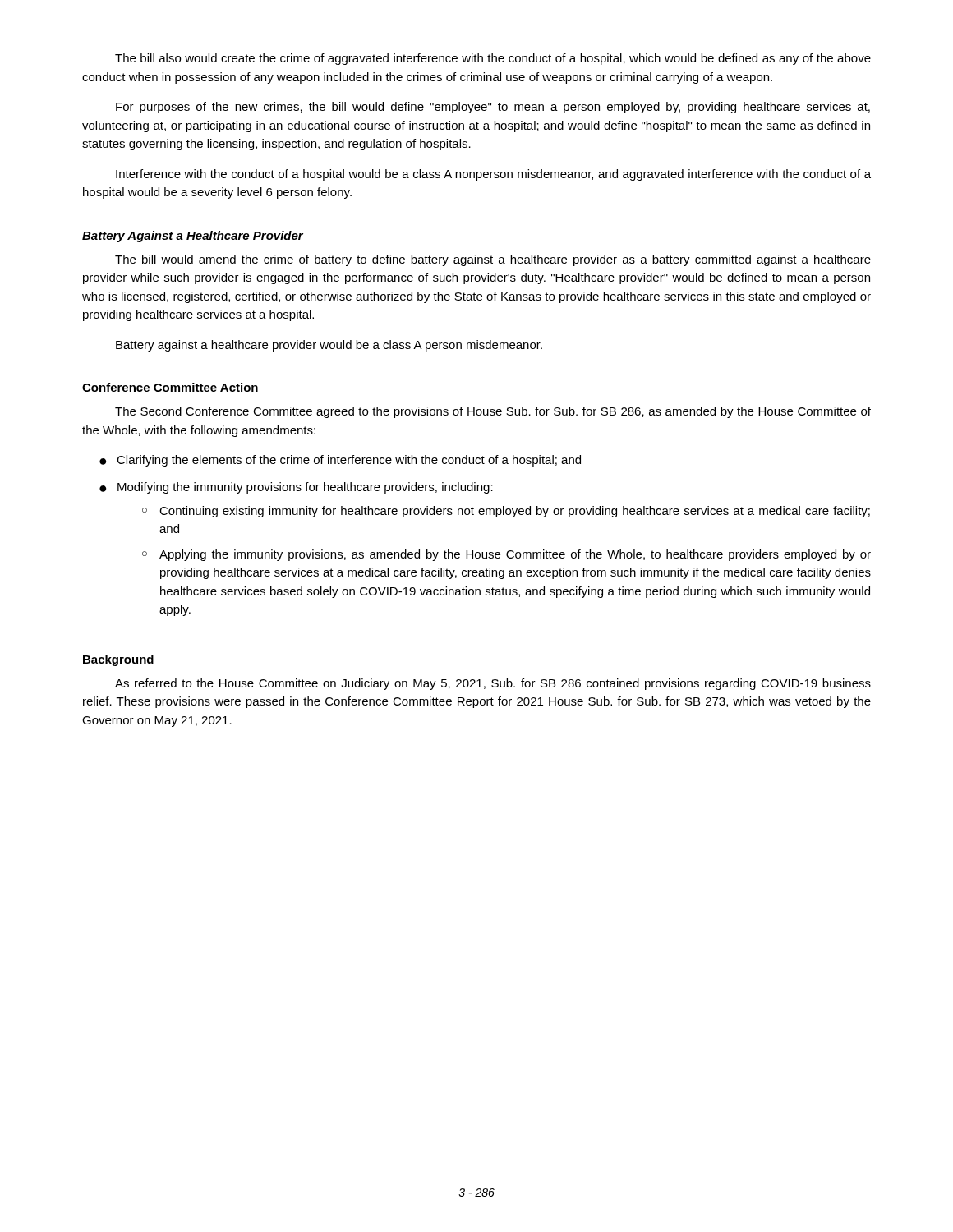Point to the block beginning "The Second Conference Committee agreed"
The width and height of the screenshot is (953, 1232).
coord(476,420)
